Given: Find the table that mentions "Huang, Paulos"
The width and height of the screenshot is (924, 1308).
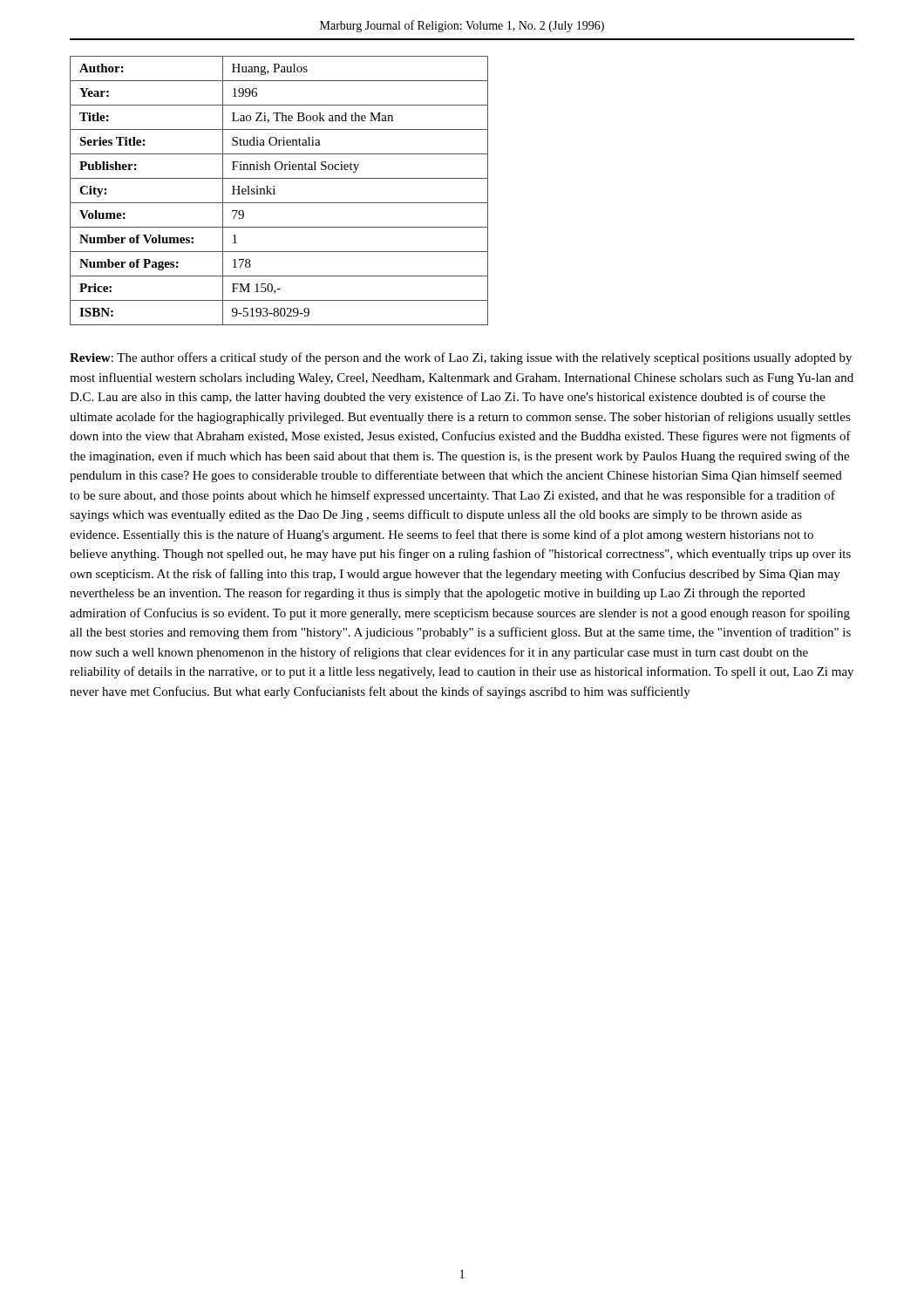Looking at the screenshot, I should [x=462, y=191].
